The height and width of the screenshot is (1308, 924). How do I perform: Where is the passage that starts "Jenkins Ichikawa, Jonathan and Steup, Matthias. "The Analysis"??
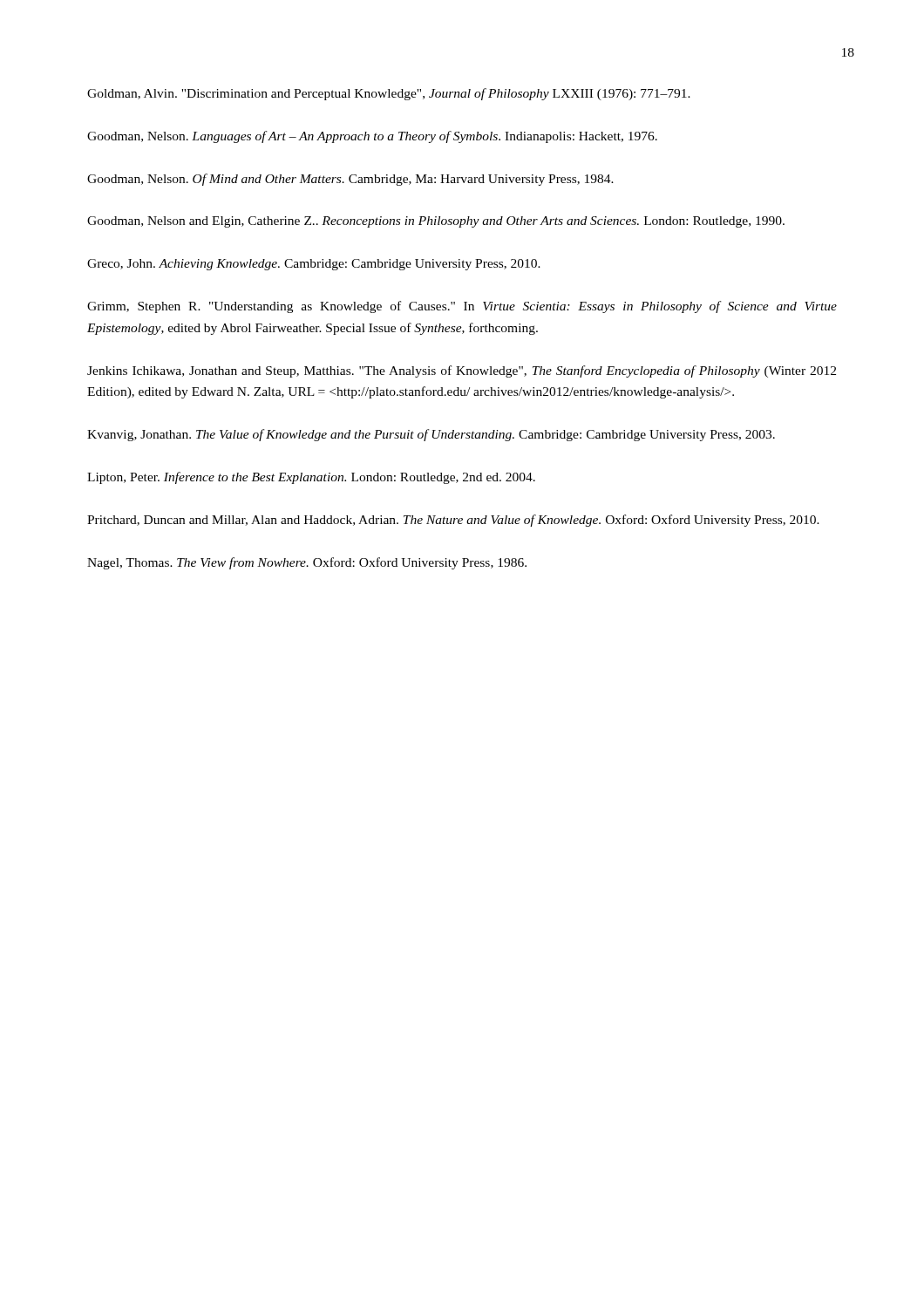[462, 381]
